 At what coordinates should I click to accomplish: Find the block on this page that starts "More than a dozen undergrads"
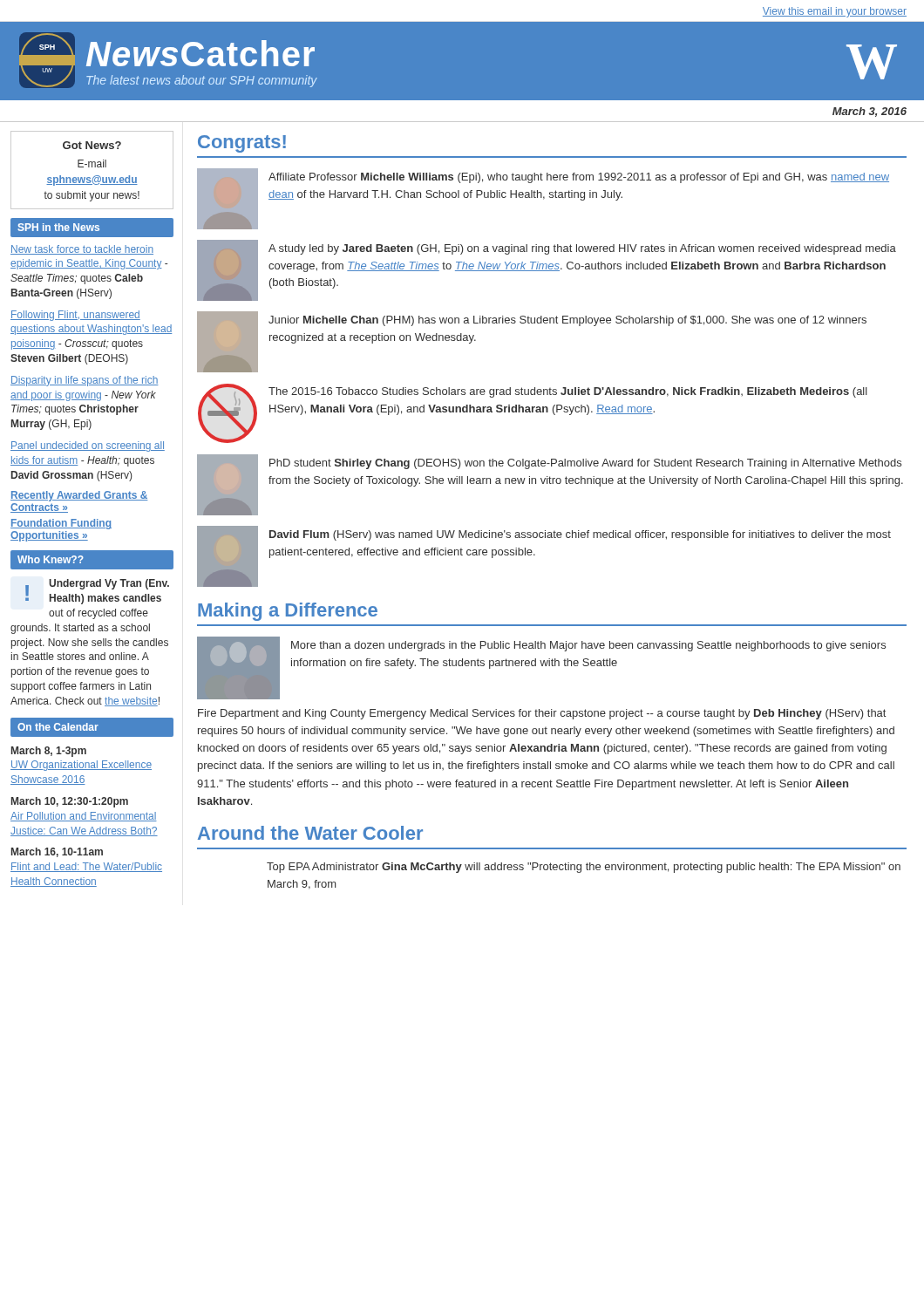click(x=588, y=653)
